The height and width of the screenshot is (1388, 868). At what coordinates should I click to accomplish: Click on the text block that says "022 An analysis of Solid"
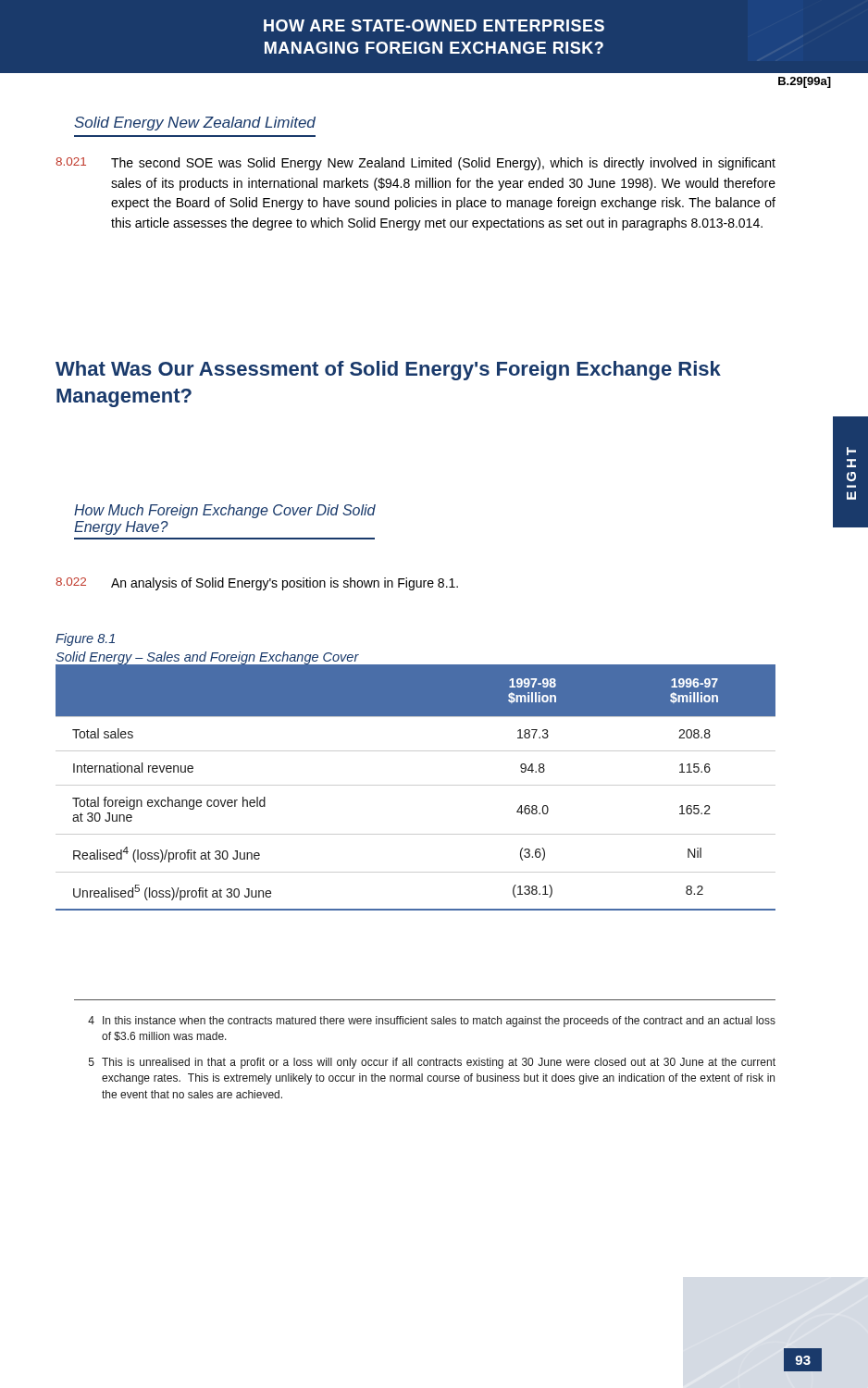(416, 584)
